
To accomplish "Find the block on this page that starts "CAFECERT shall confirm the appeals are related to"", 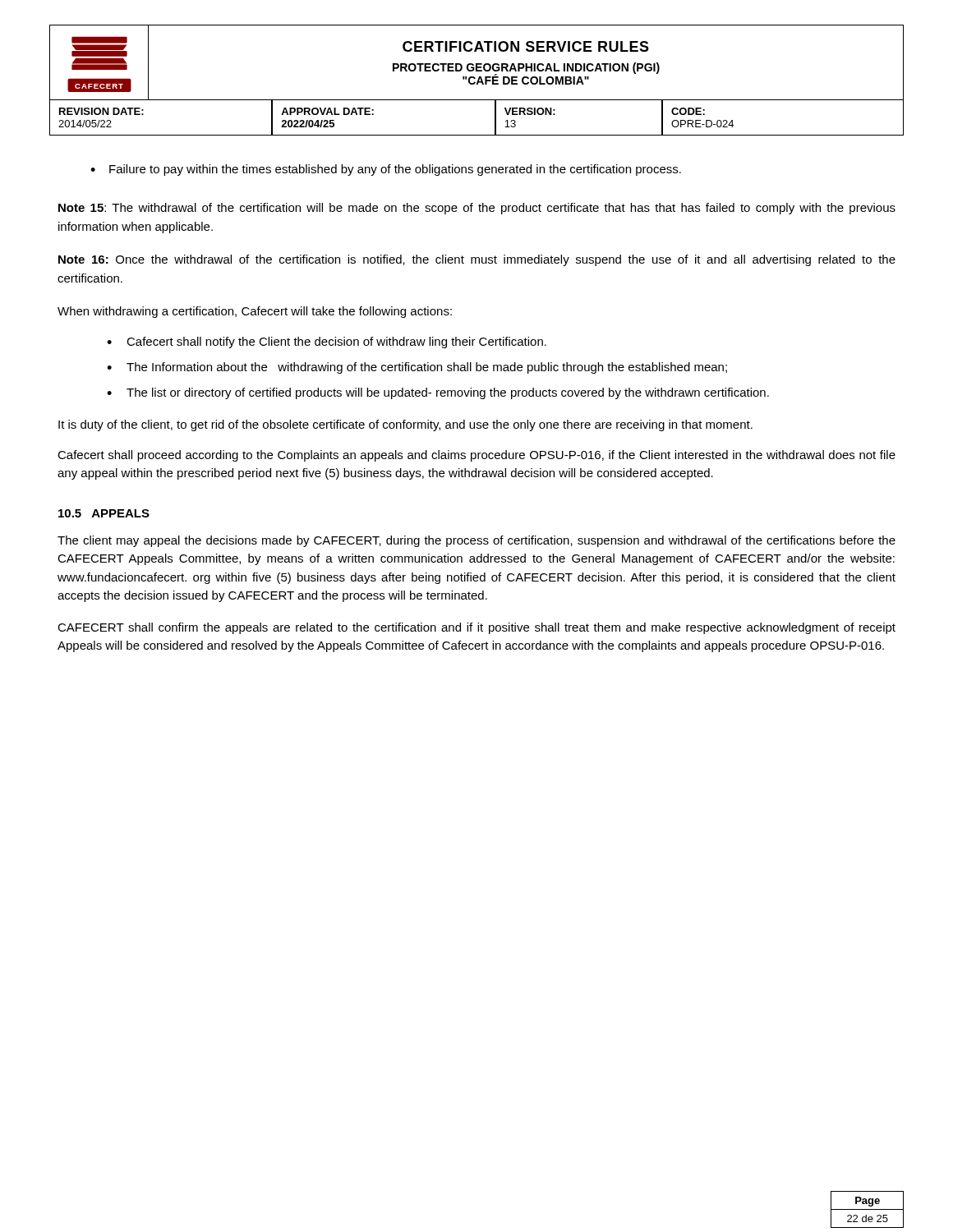I will tap(476, 636).
